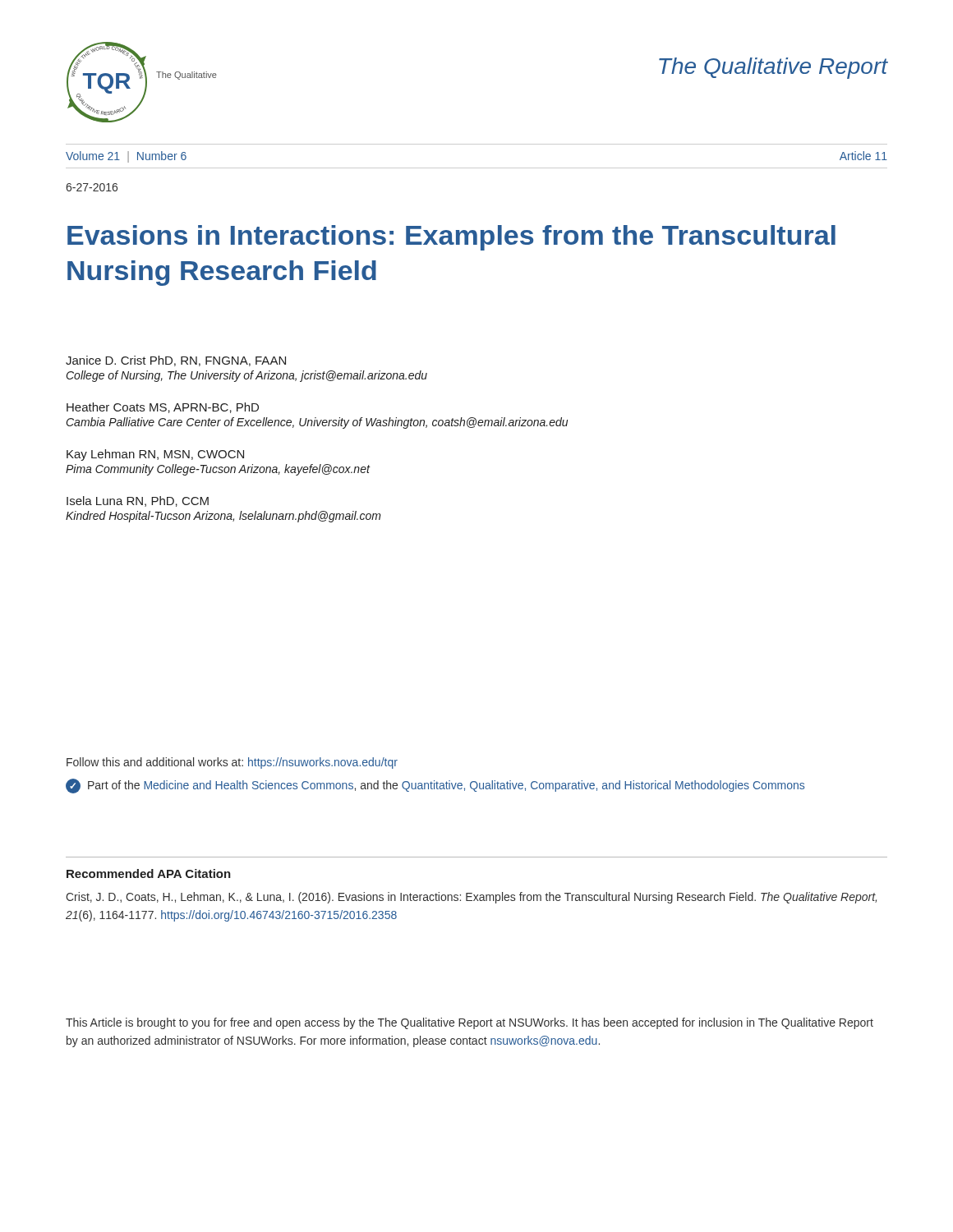Click on the section header with the text "Recommended APA Citation"
The width and height of the screenshot is (953, 1232).
click(148, 873)
